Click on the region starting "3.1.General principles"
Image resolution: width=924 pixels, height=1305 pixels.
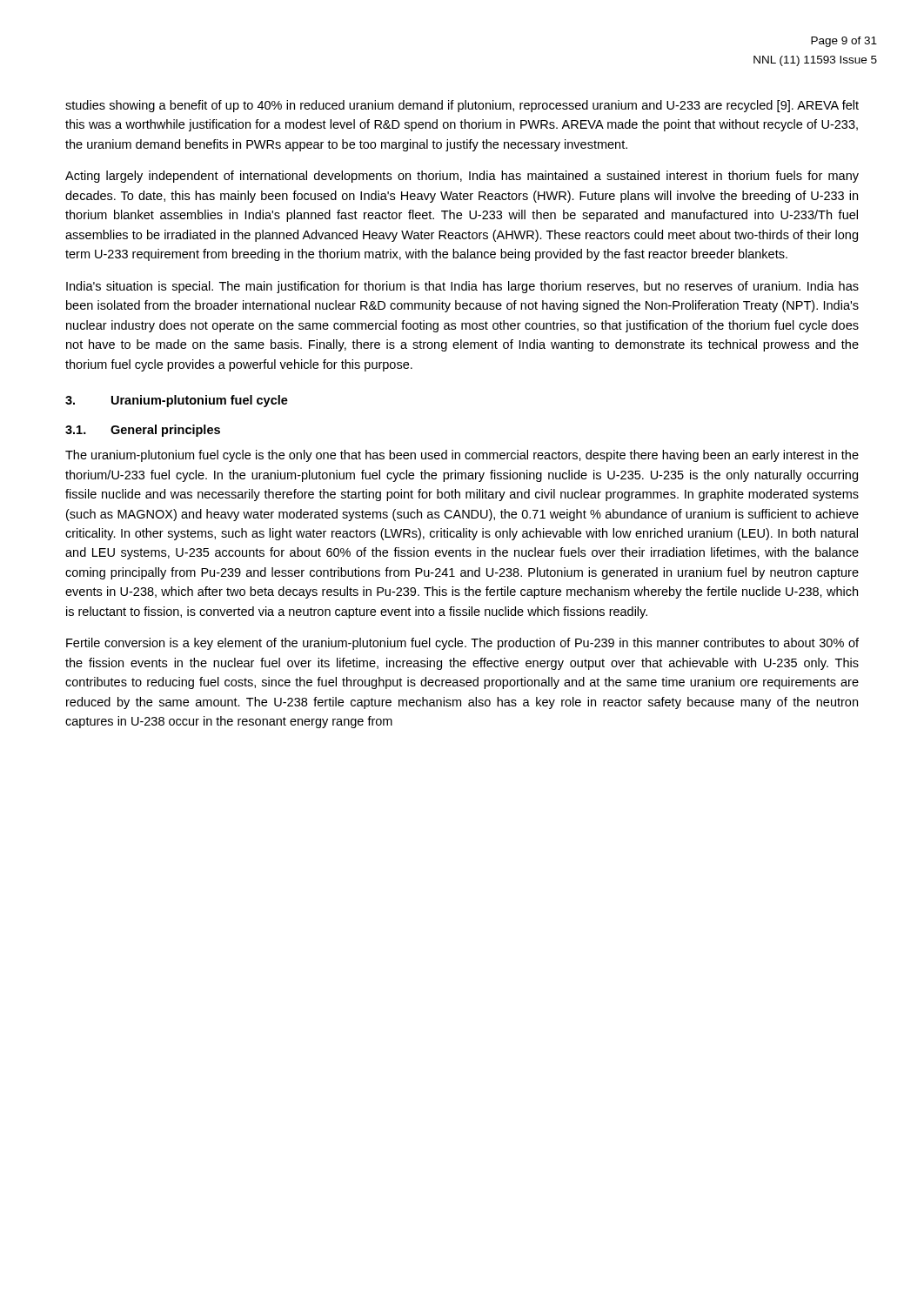coord(143,430)
